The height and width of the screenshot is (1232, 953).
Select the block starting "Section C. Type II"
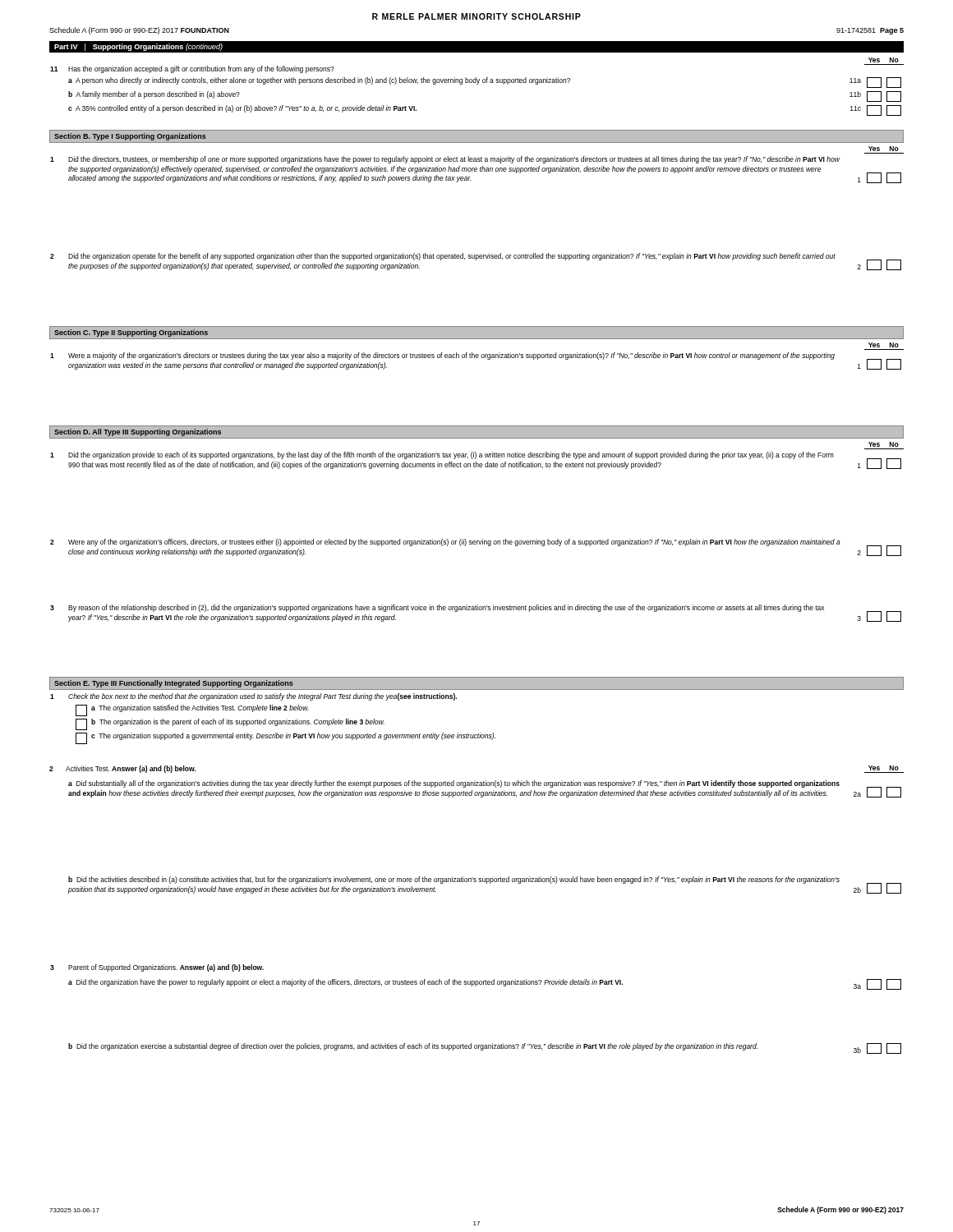131,333
